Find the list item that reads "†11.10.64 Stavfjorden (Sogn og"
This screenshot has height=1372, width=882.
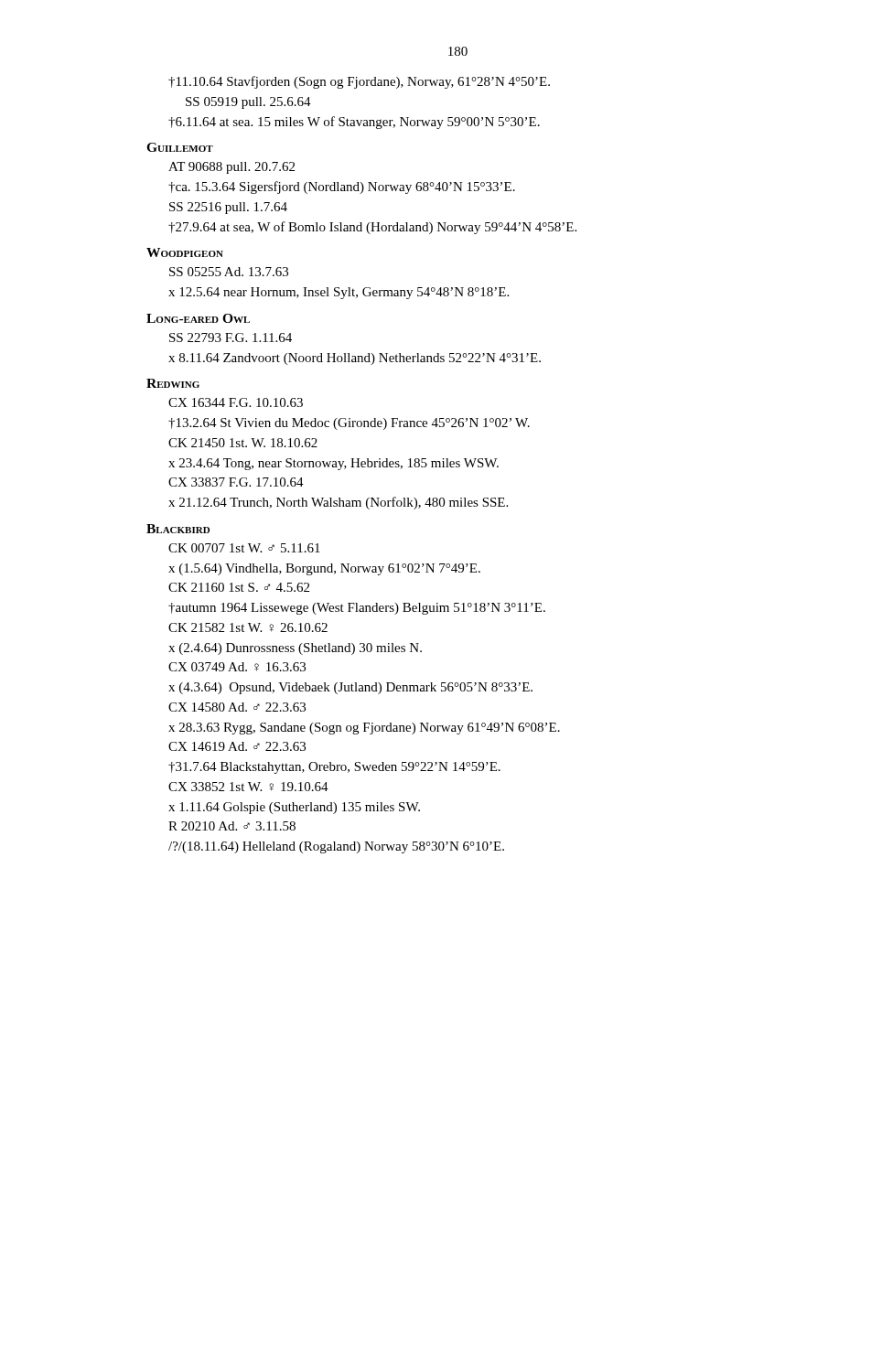click(x=359, y=82)
